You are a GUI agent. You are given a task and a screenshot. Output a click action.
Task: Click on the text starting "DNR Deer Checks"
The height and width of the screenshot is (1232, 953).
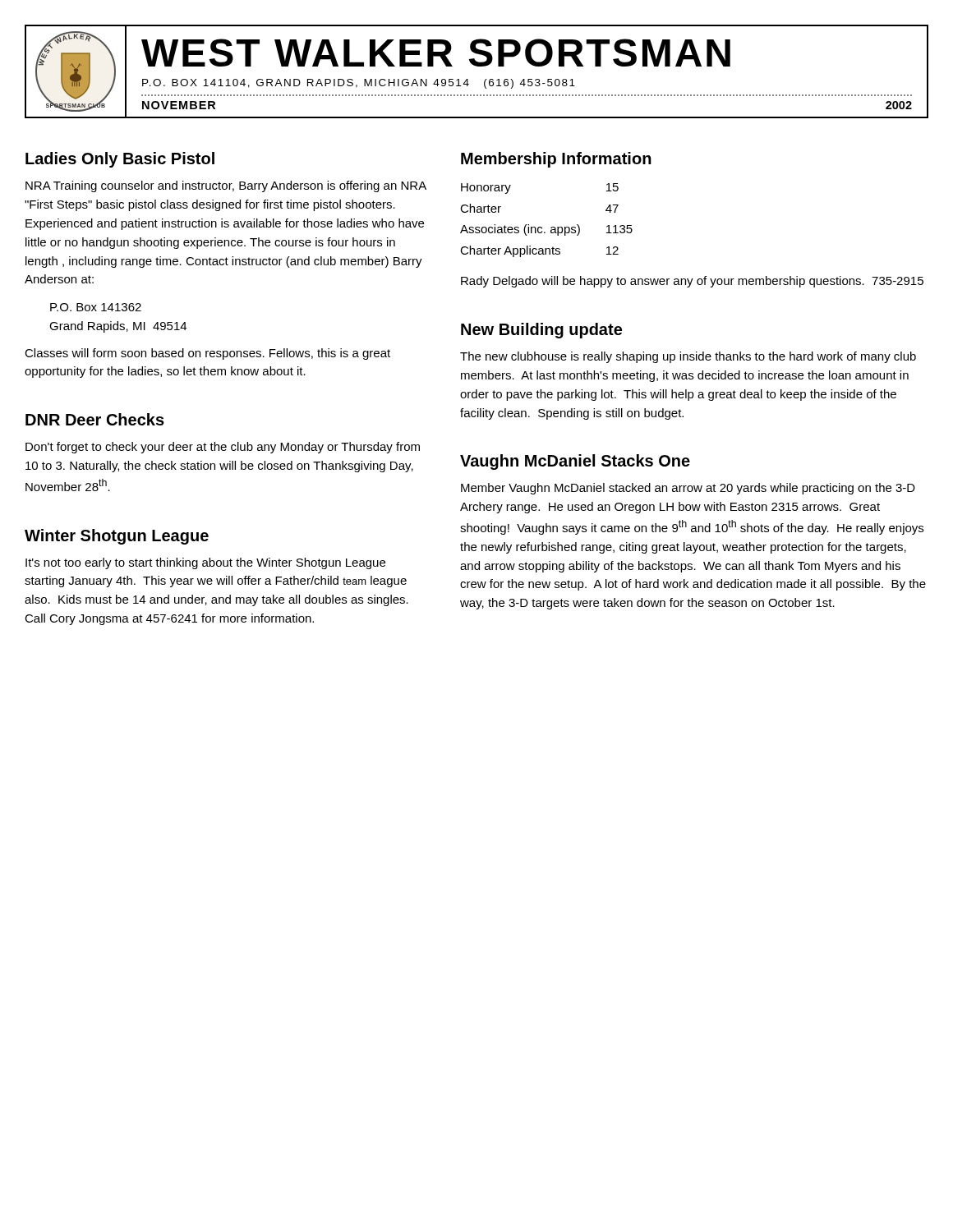point(95,420)
